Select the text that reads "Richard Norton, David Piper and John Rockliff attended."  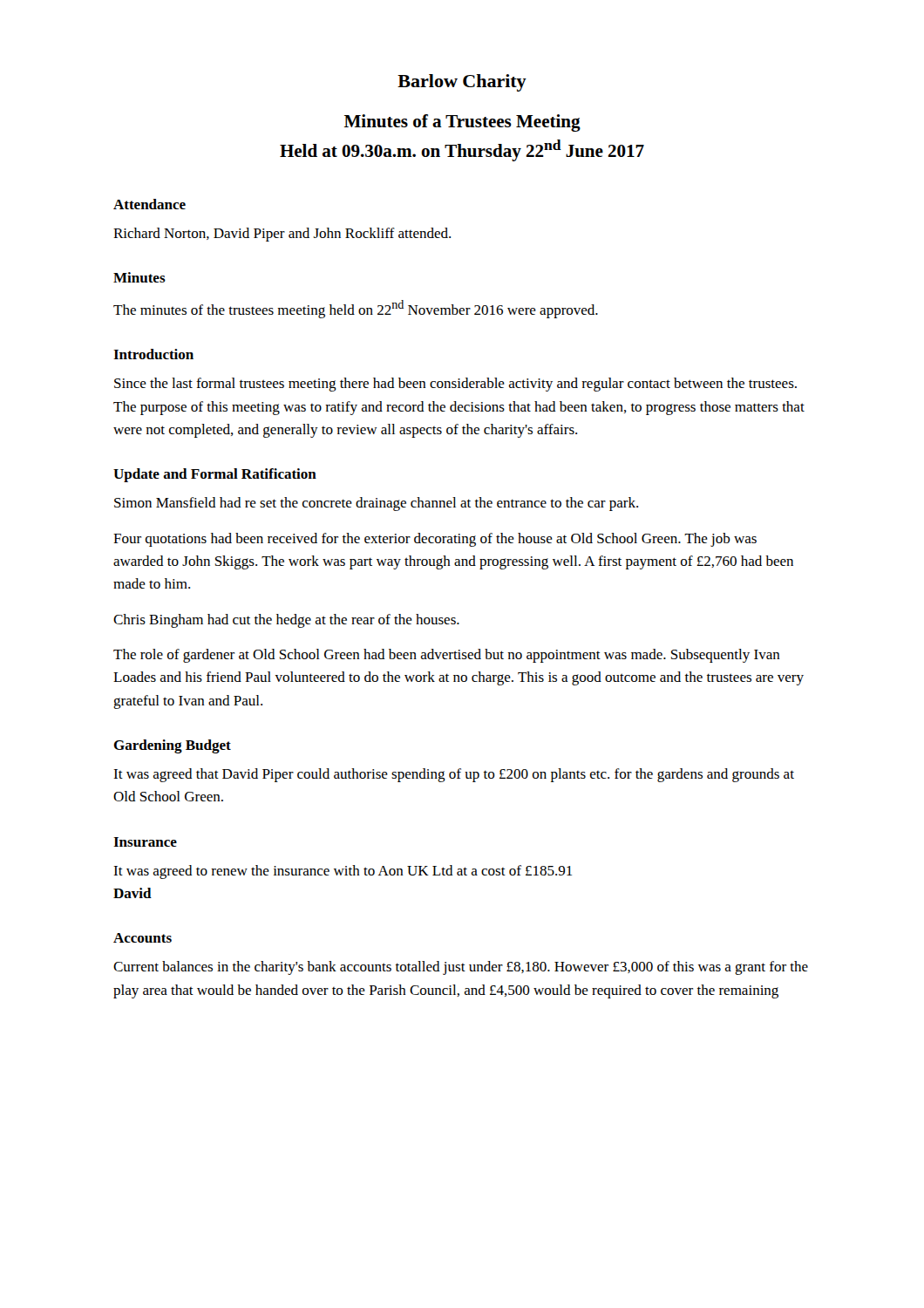pos(283,233)
